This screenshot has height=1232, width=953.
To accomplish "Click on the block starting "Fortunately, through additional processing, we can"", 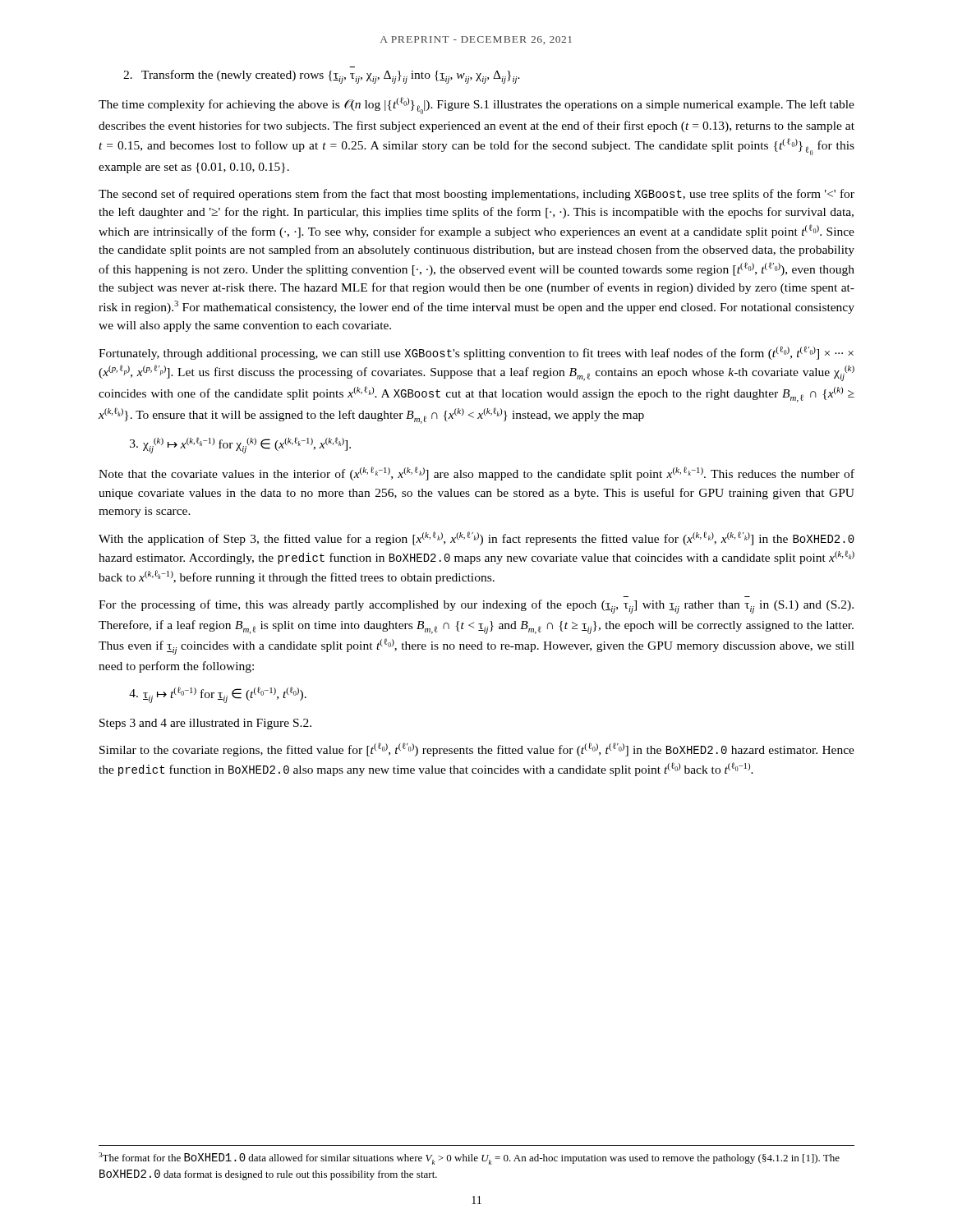I will click(476, 384).
